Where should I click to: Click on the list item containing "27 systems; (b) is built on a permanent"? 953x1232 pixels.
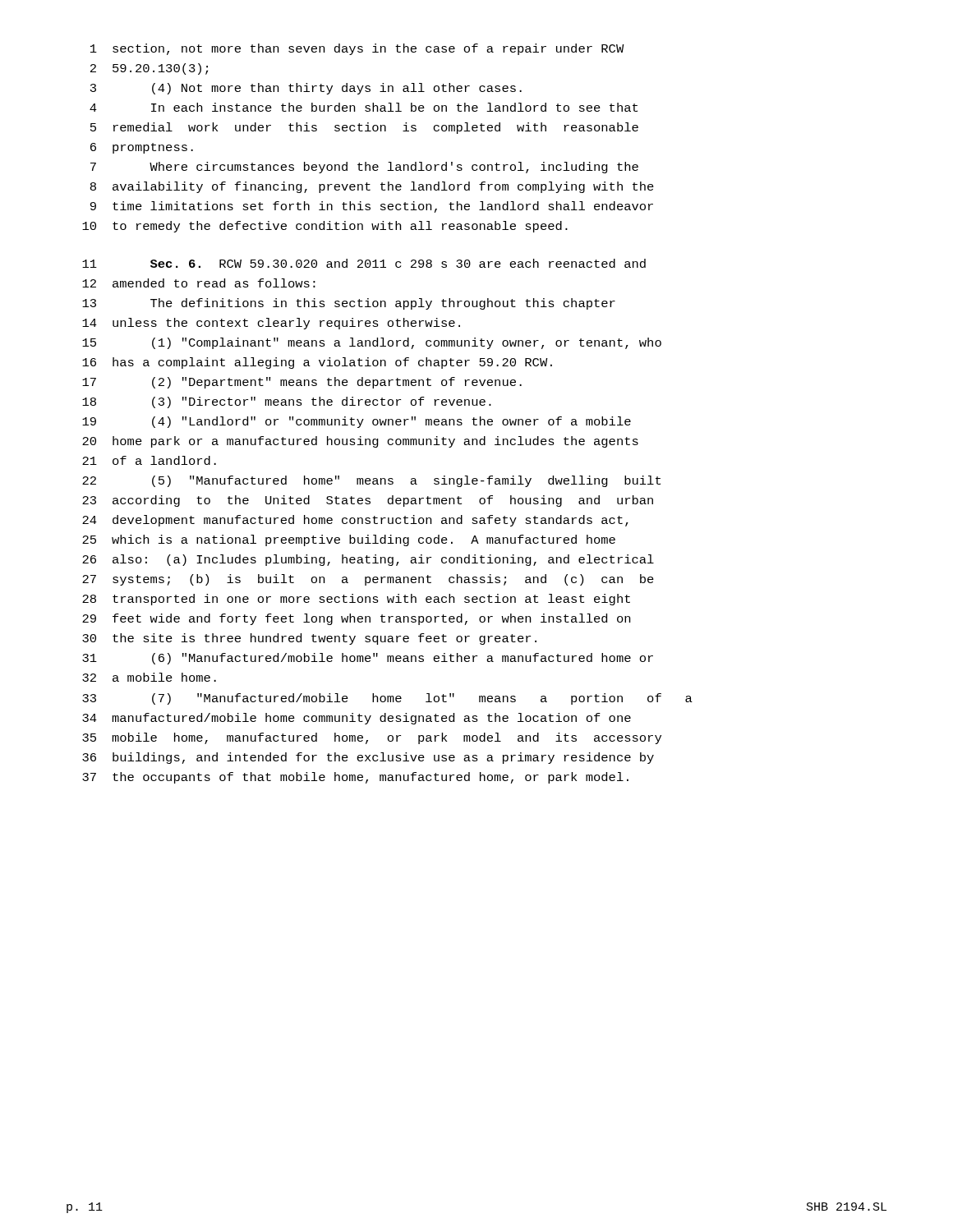(476, 580)
